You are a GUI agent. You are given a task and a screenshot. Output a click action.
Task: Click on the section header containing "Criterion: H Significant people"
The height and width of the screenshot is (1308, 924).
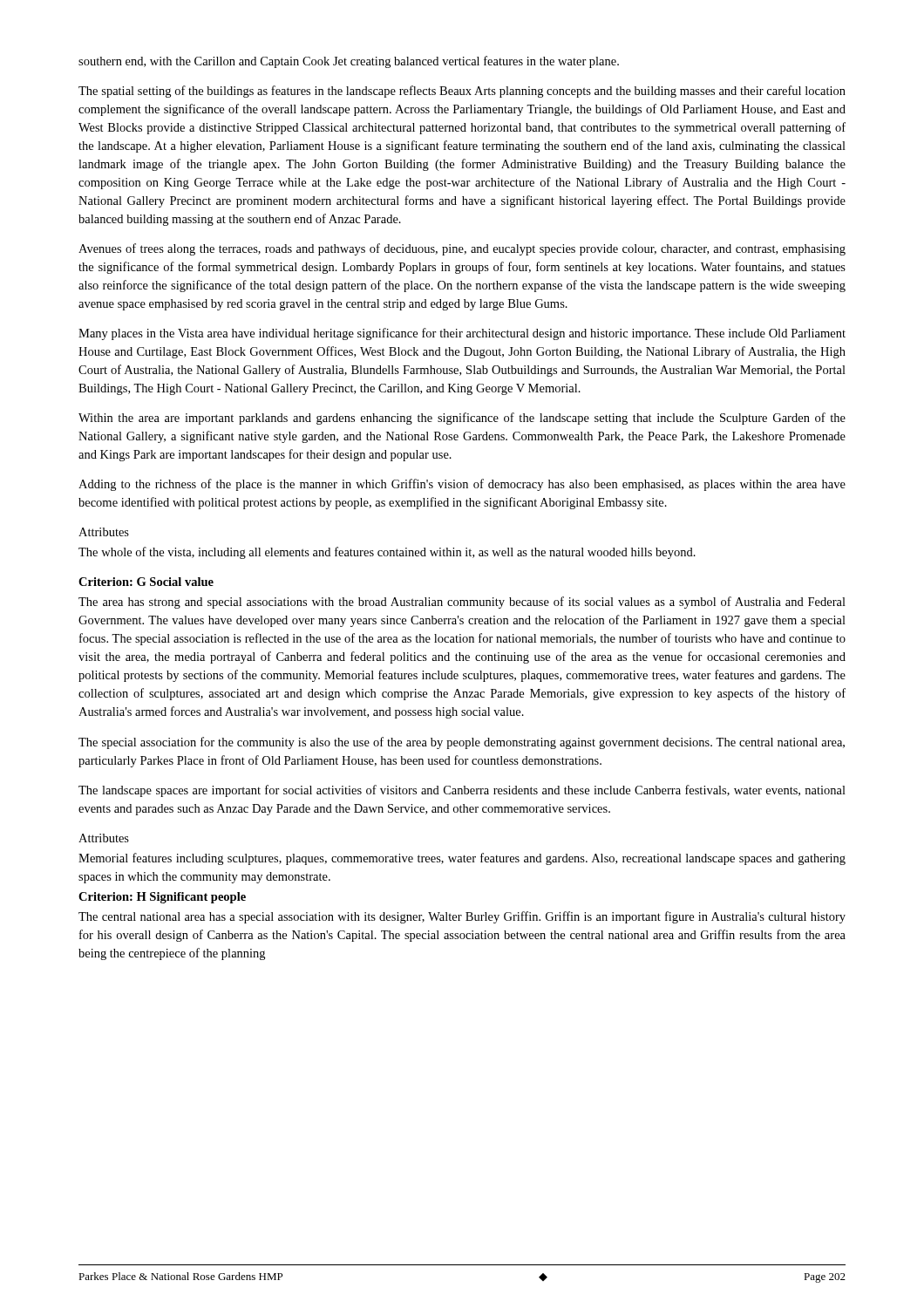pos(162,896)
